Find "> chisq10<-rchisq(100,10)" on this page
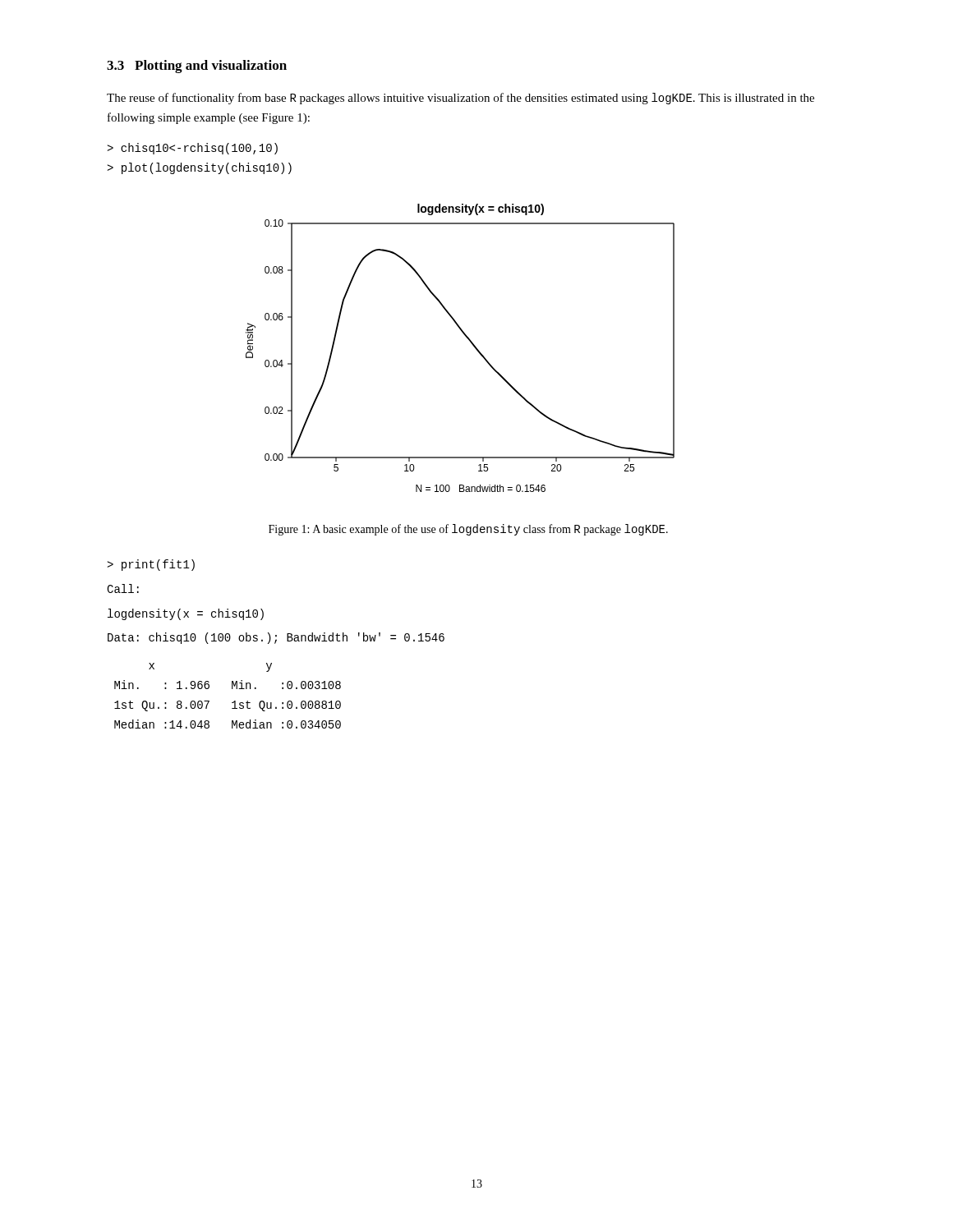Viewport: 953px width, 1232px height. 193,149
